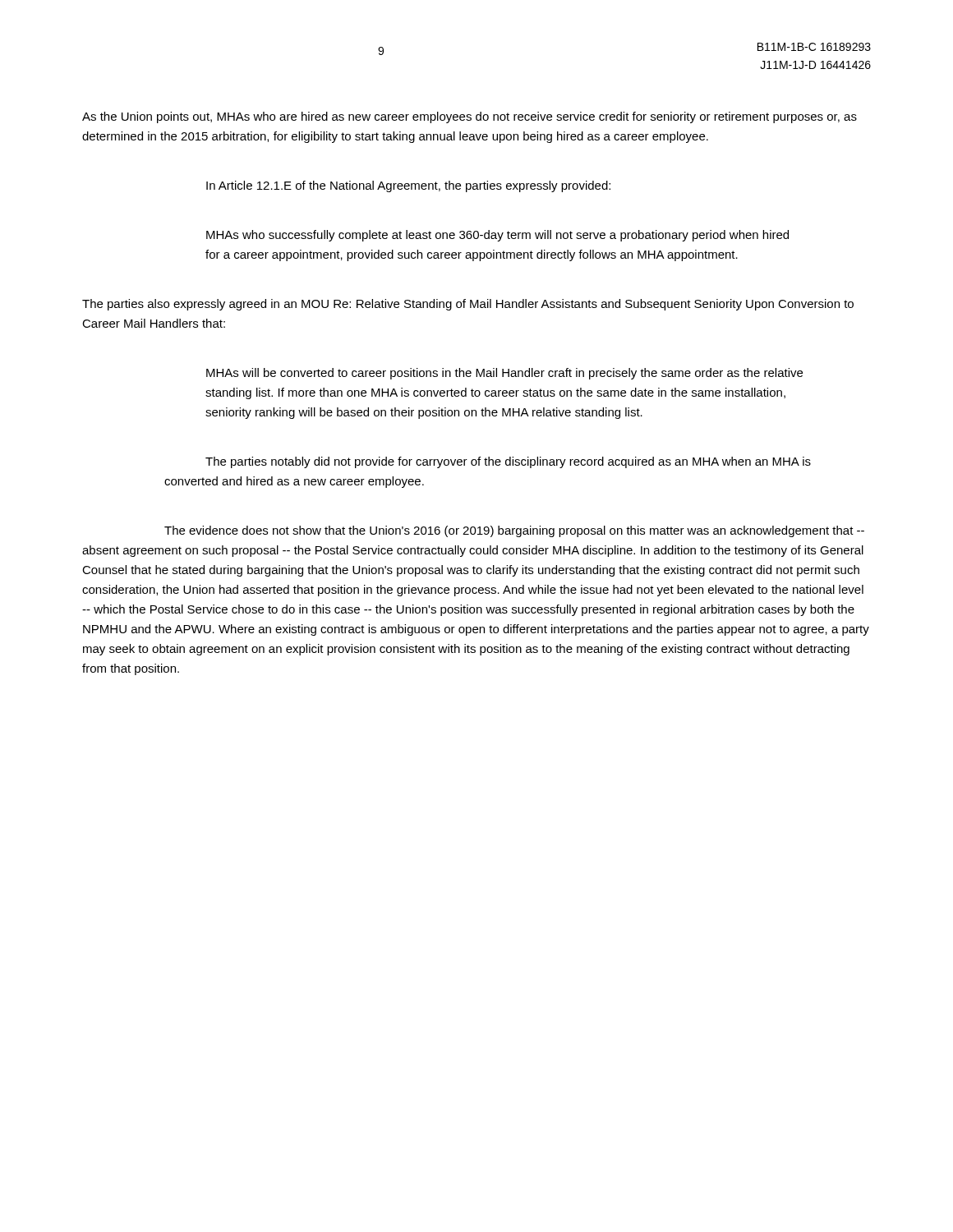Screen dimensions: 1232x953
Task: Find the region starting "As the Union points"
Action: (469, 126)
